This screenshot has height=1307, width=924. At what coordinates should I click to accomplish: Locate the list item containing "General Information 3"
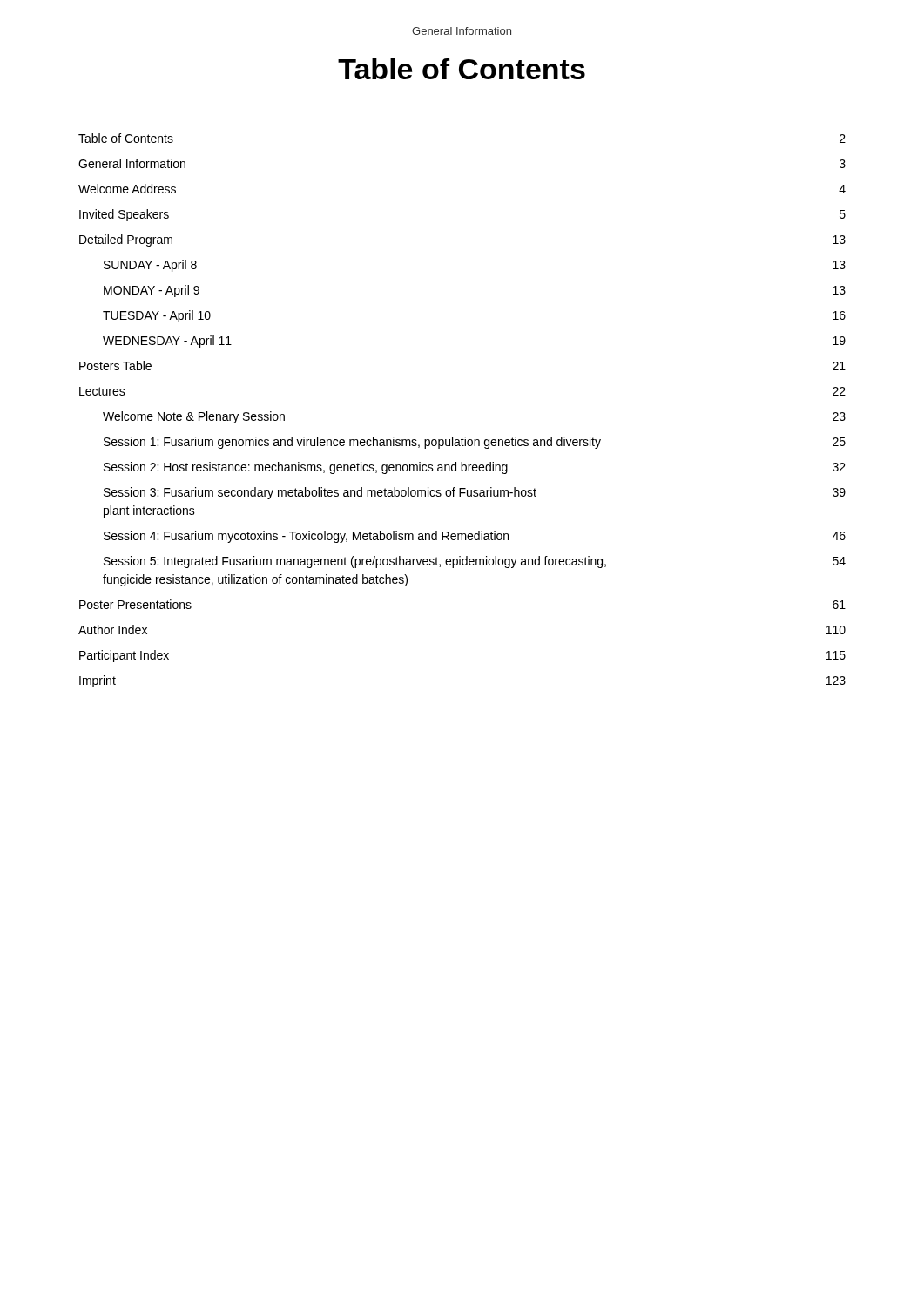tap(134, 163)
